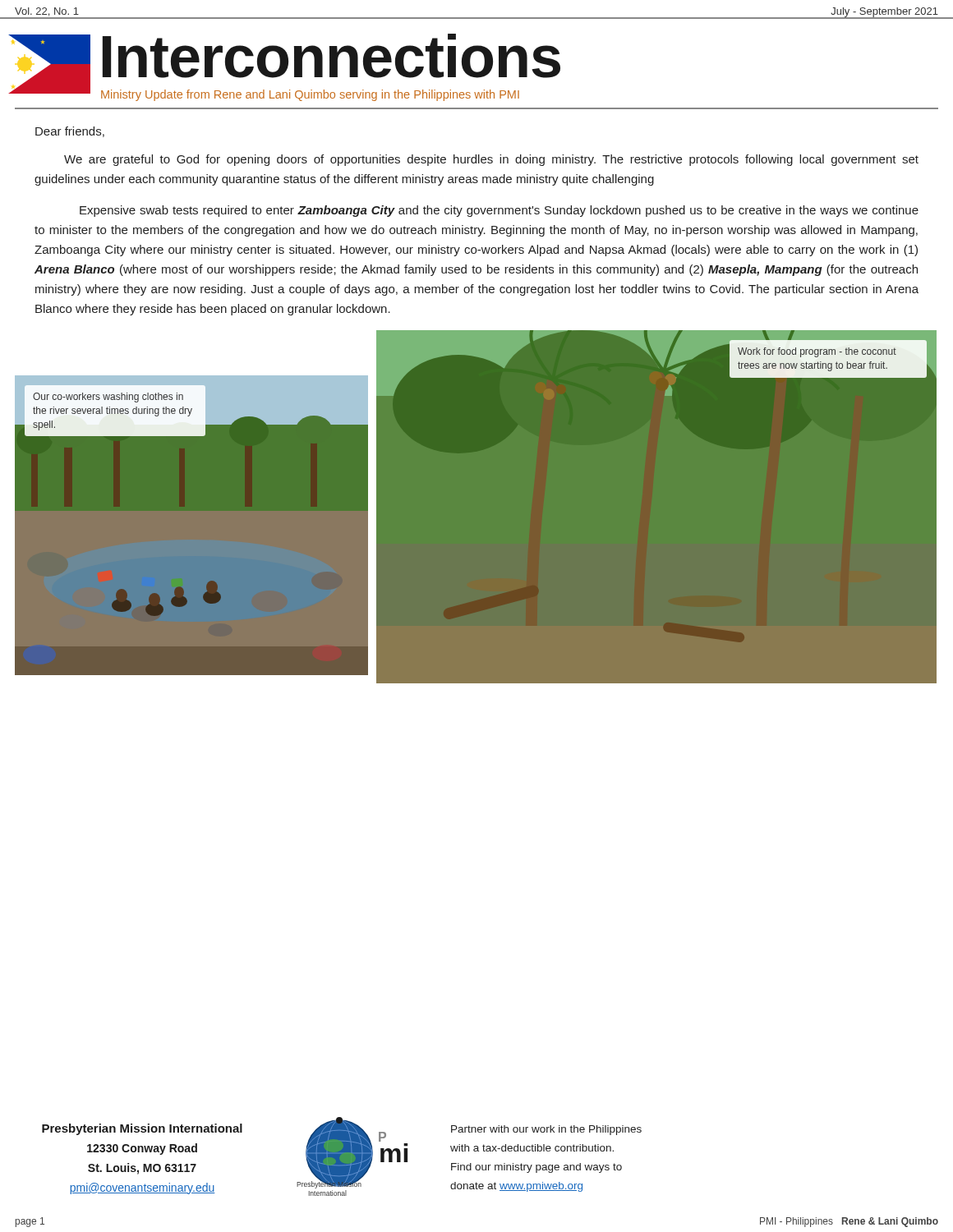Point to the block beginning "Partner with our work in"
This screenshot has height=1232, width=953.
click(546, 1157)
